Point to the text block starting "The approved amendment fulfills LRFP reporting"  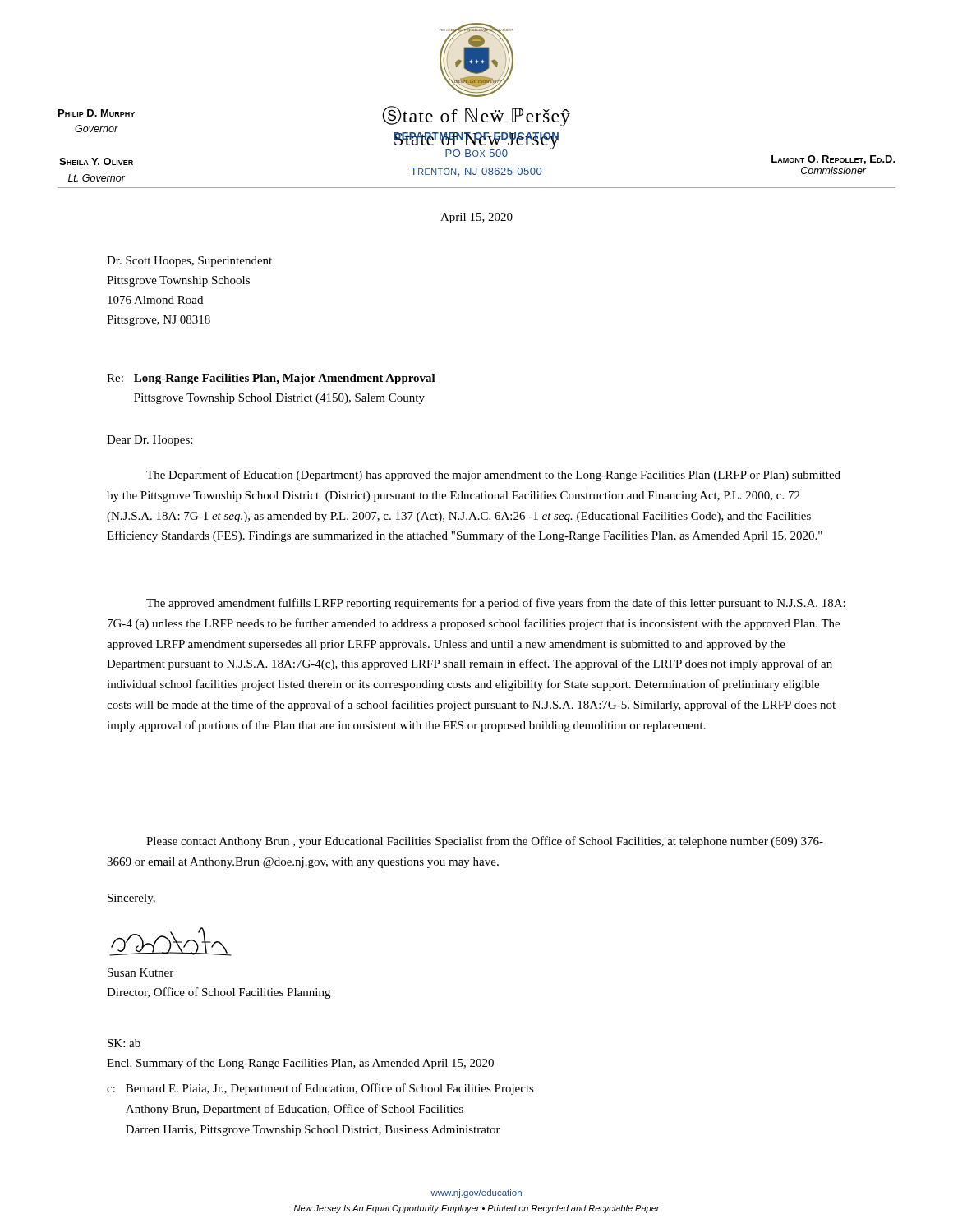476,664
